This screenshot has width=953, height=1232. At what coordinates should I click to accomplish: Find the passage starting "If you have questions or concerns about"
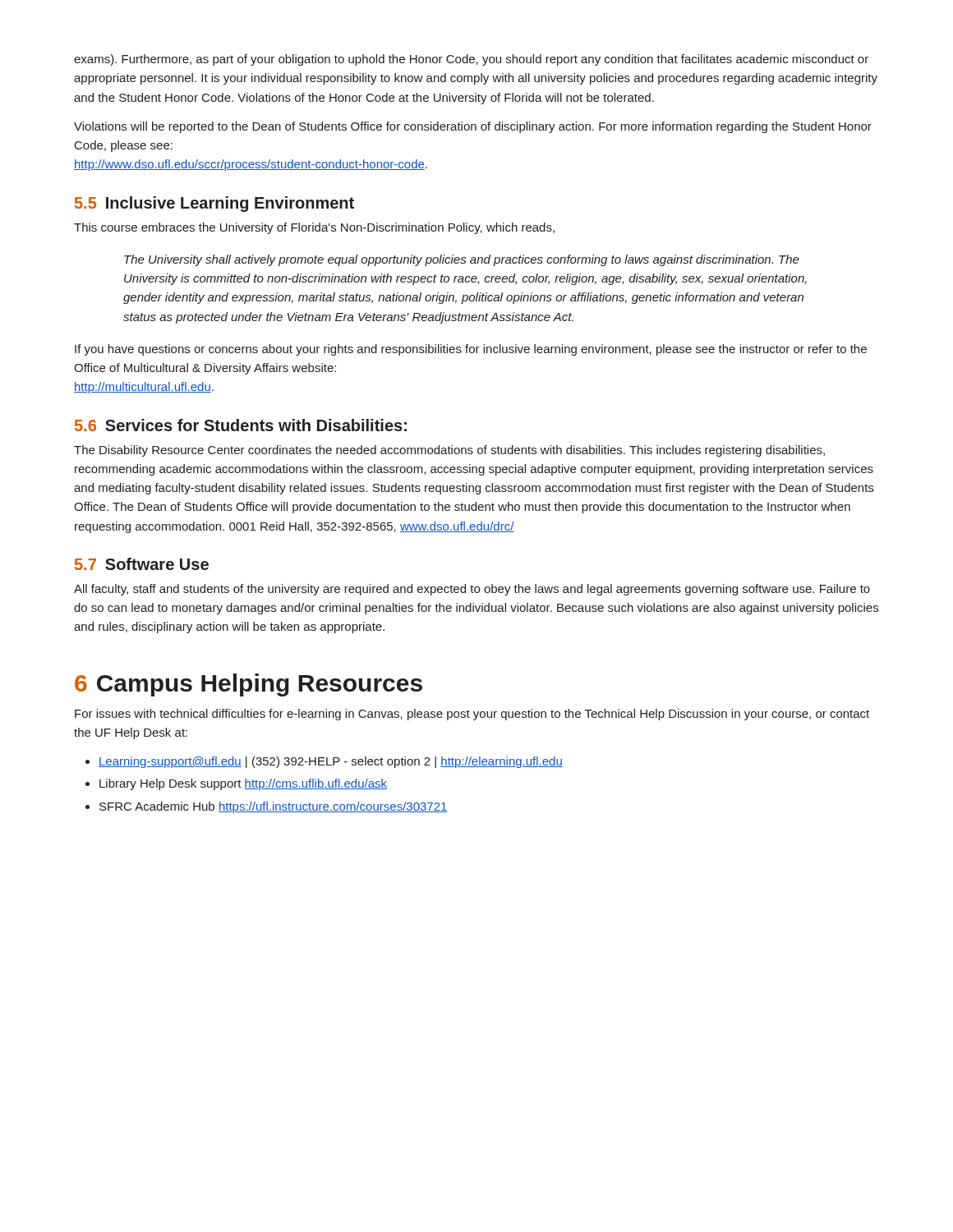(x=471, y=350)
